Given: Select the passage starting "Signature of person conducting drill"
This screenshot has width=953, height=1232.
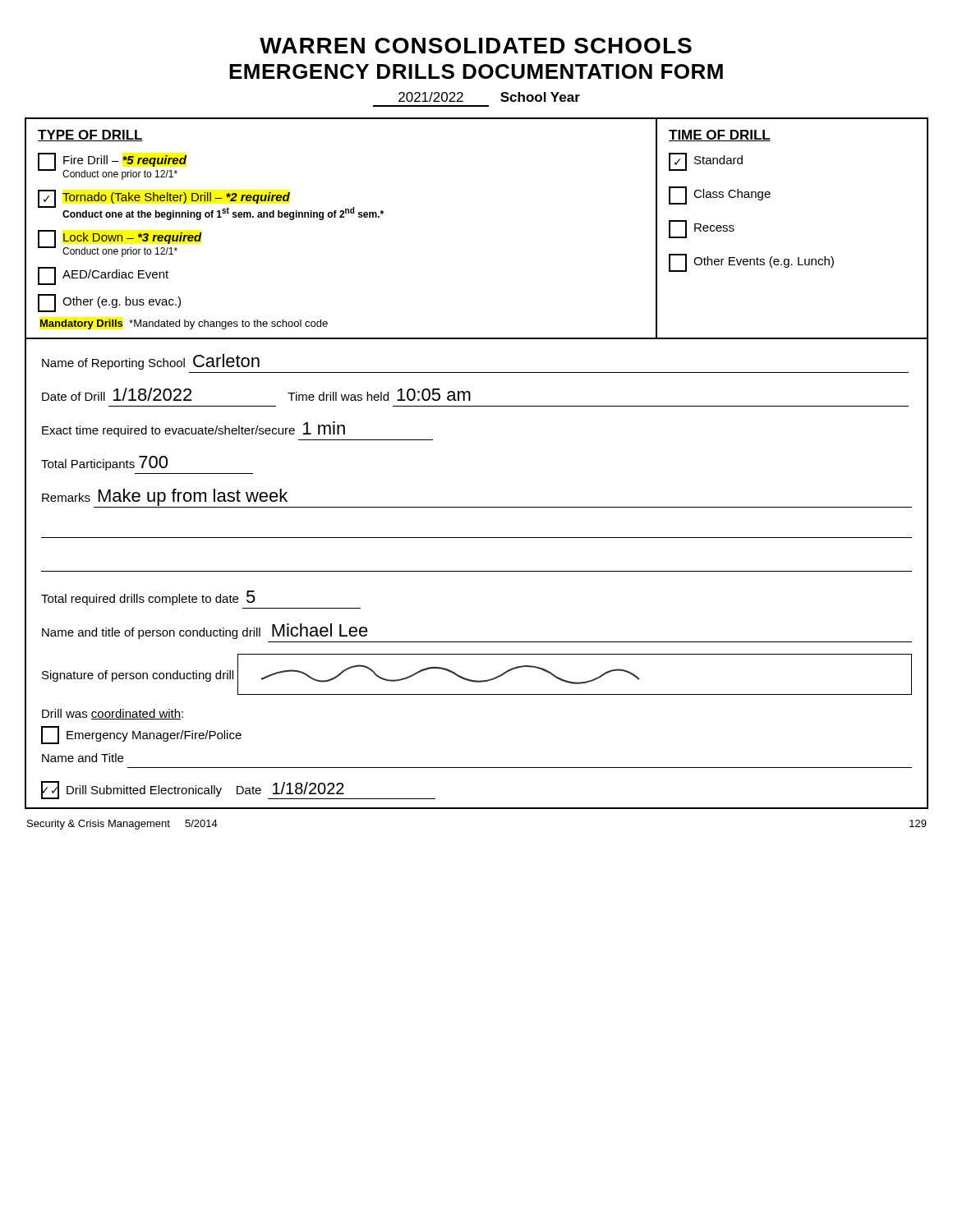Looking at the screenshot, I should click(476, 675).
